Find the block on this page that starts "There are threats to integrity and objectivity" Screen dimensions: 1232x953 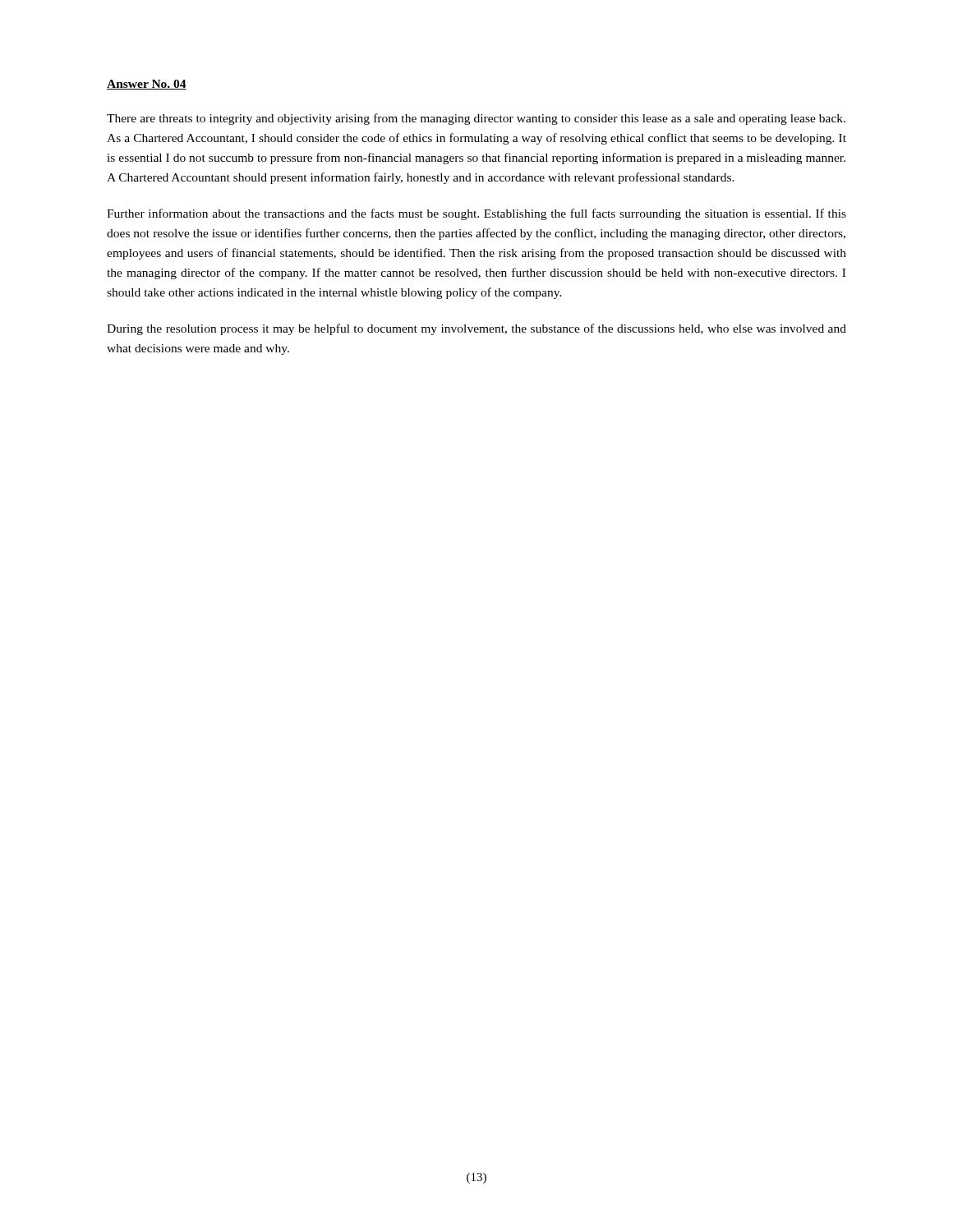tap(476, 147)
